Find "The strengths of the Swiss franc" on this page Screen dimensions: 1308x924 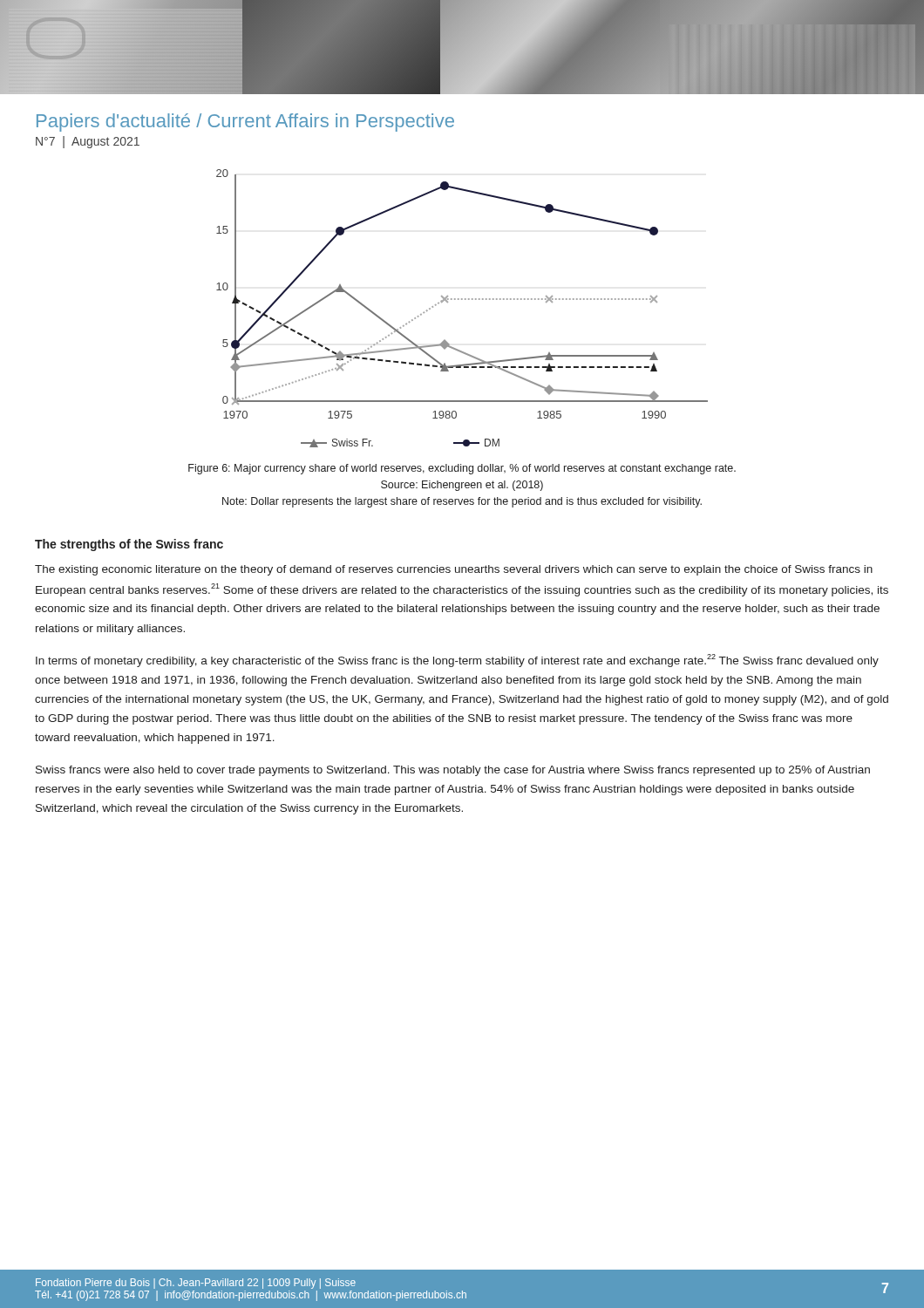point(129,544)
